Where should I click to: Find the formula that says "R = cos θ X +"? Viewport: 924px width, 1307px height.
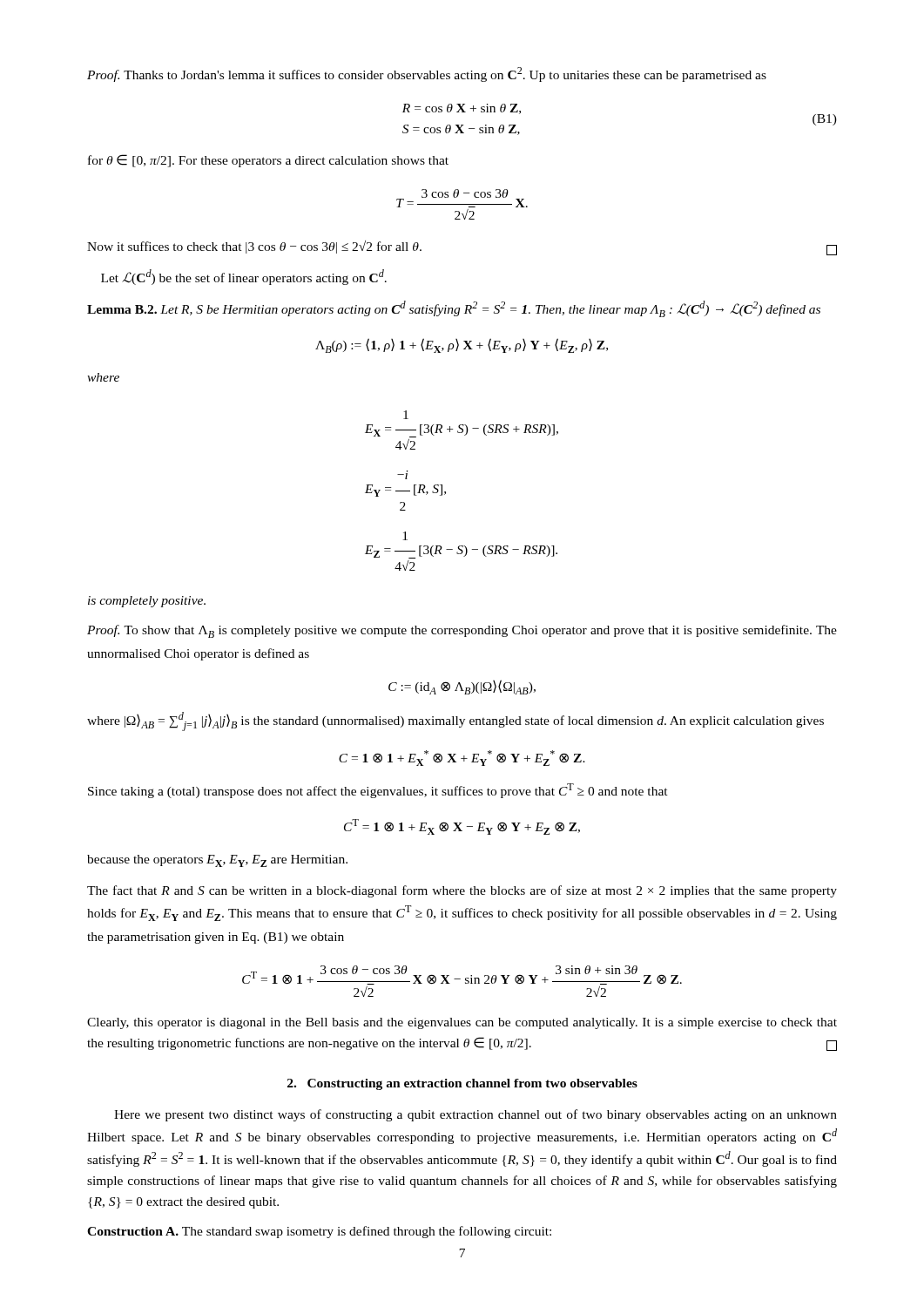tap(459, 125)
